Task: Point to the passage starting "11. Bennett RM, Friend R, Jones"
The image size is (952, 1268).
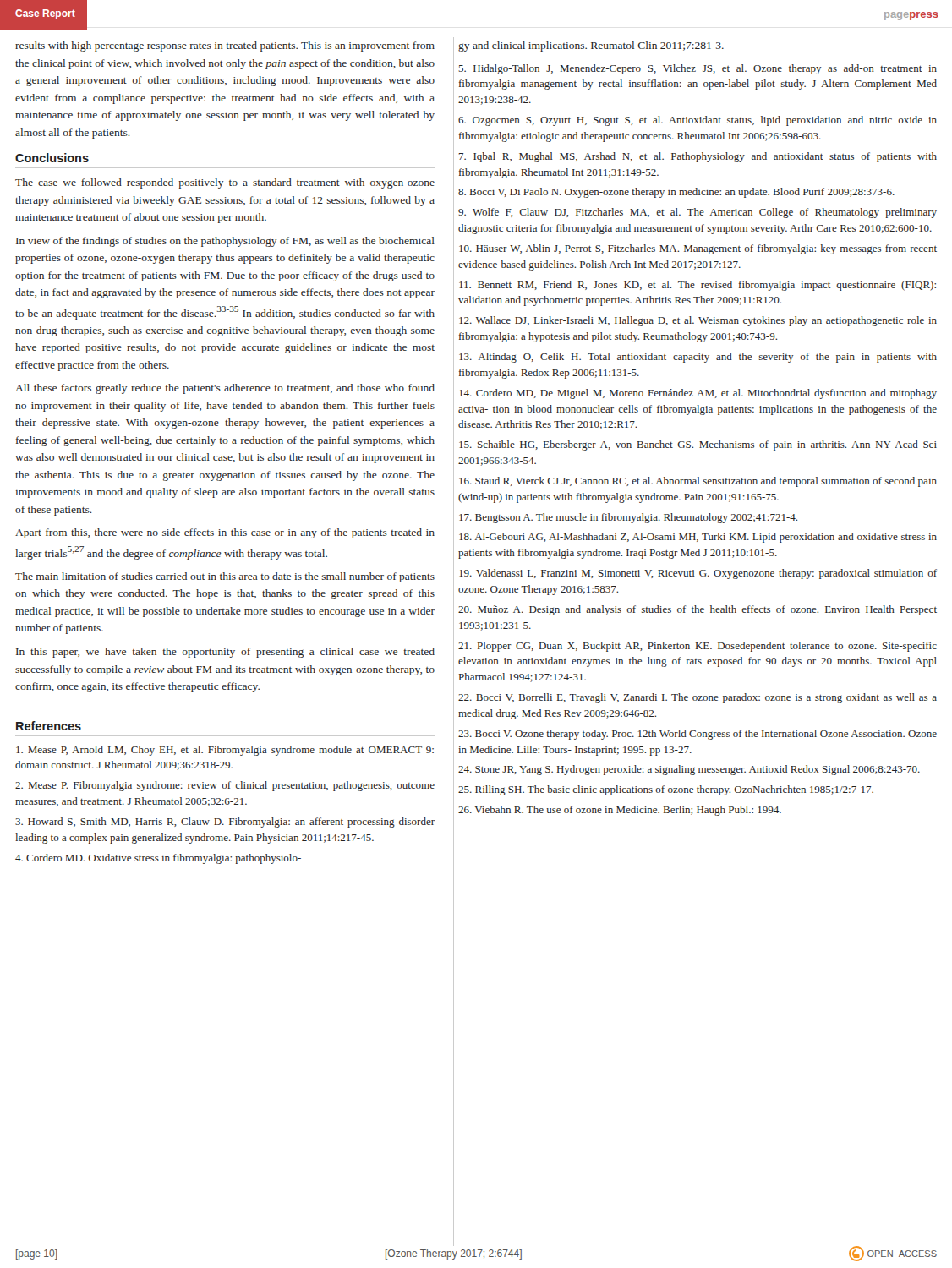Action: (x=697, y=292)
